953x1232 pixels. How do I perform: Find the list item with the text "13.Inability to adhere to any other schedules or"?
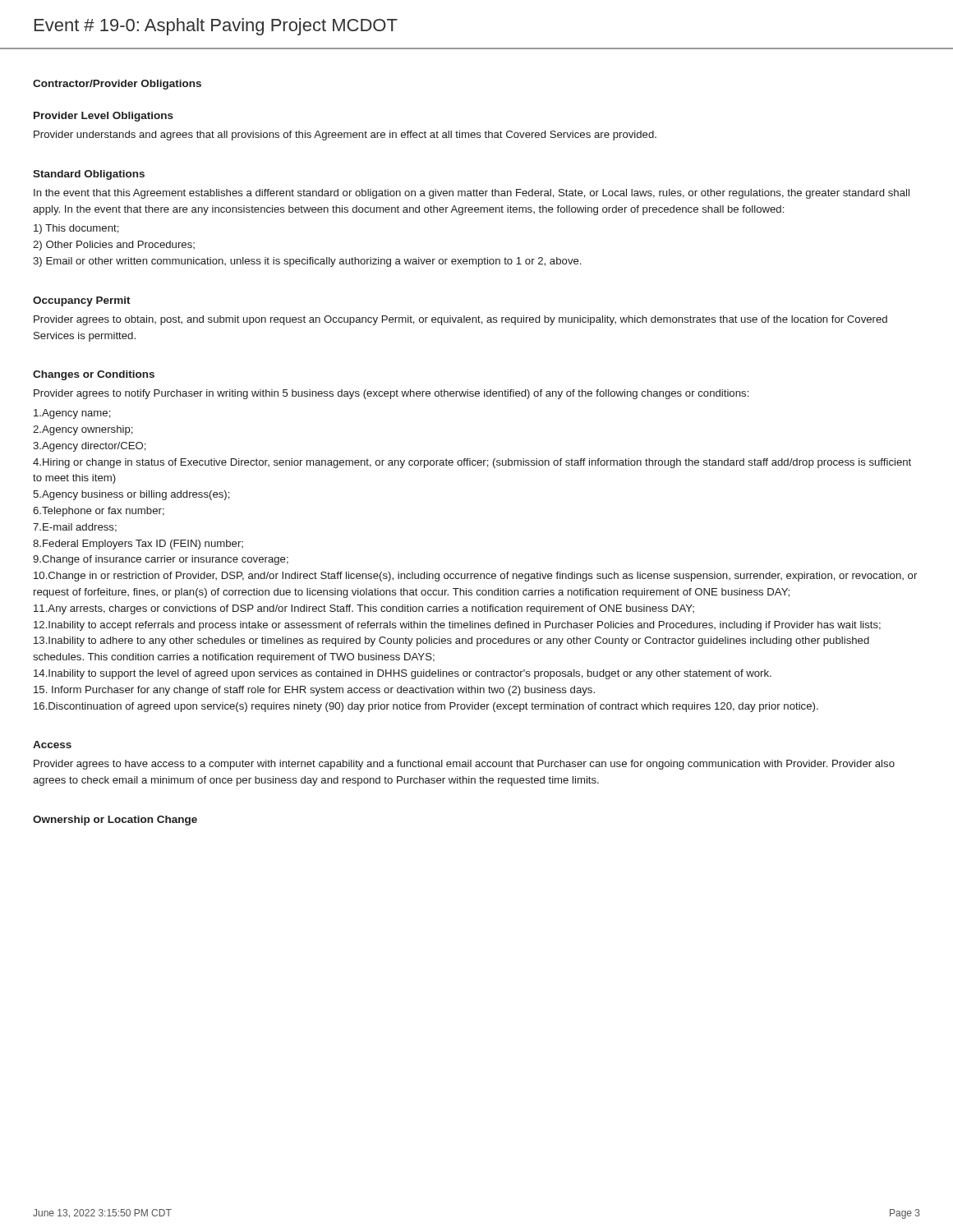(451, 649)
